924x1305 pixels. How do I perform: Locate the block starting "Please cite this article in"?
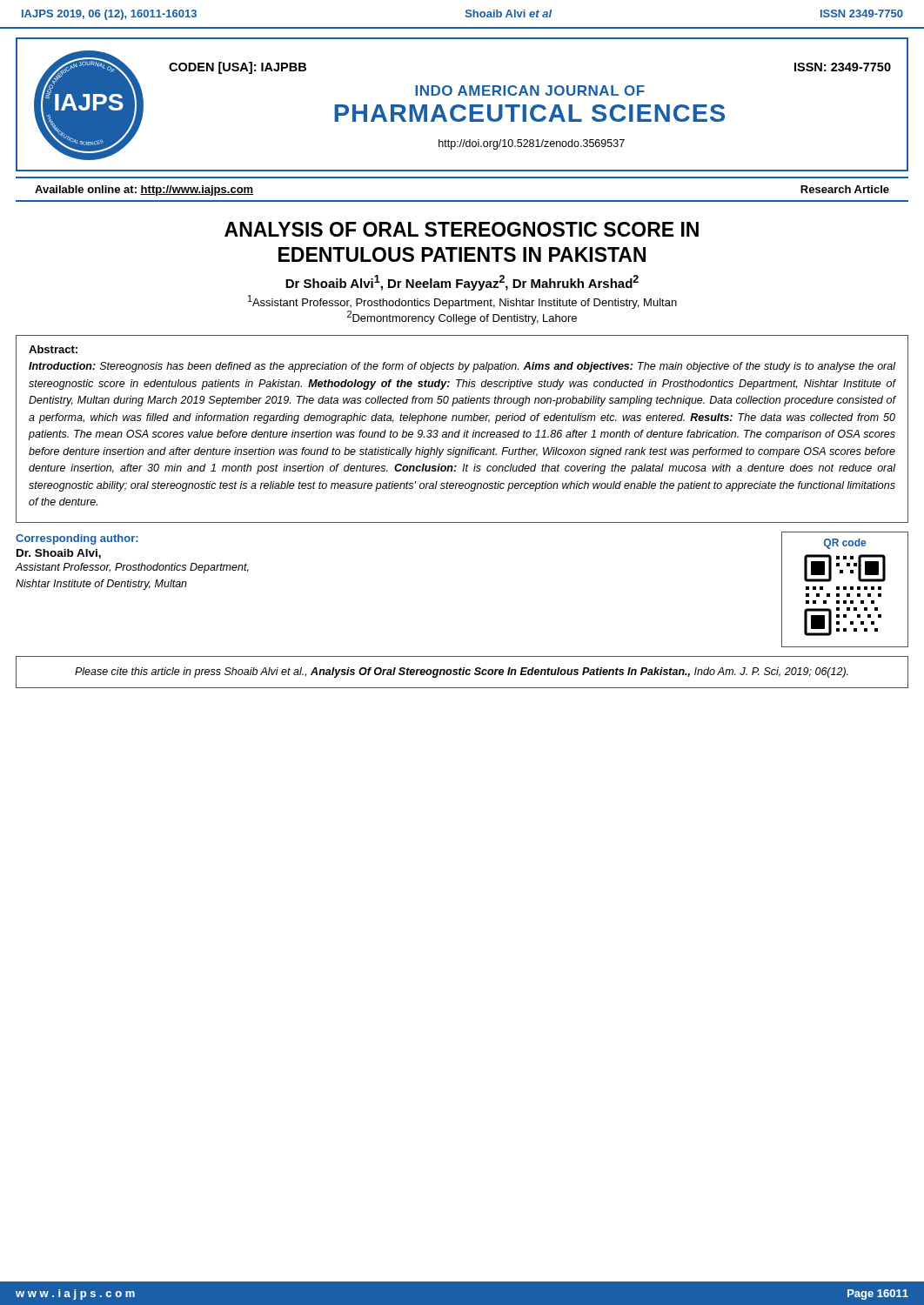coord(462,671)
